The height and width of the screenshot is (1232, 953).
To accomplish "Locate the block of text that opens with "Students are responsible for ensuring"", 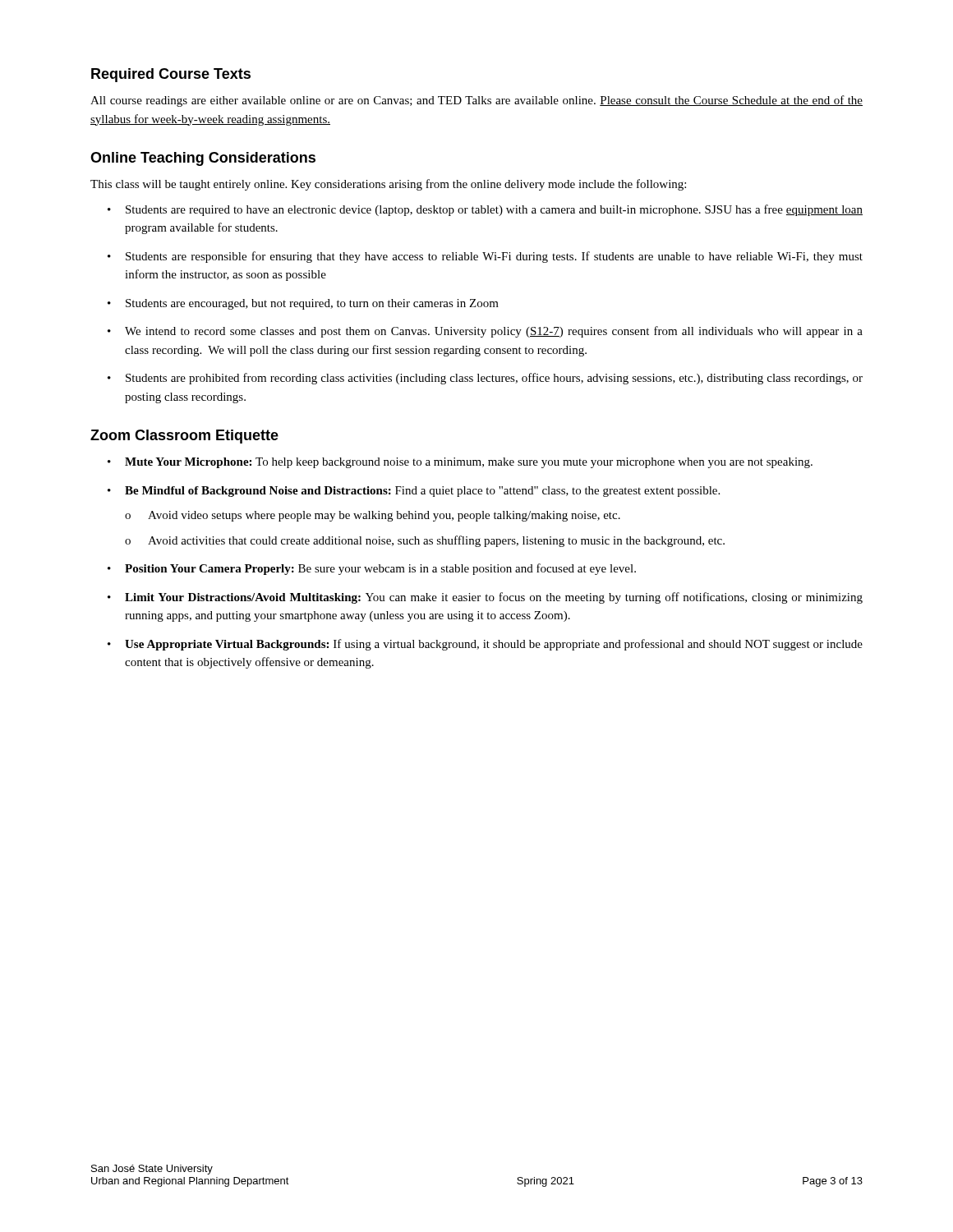I will tap(485, 265).
